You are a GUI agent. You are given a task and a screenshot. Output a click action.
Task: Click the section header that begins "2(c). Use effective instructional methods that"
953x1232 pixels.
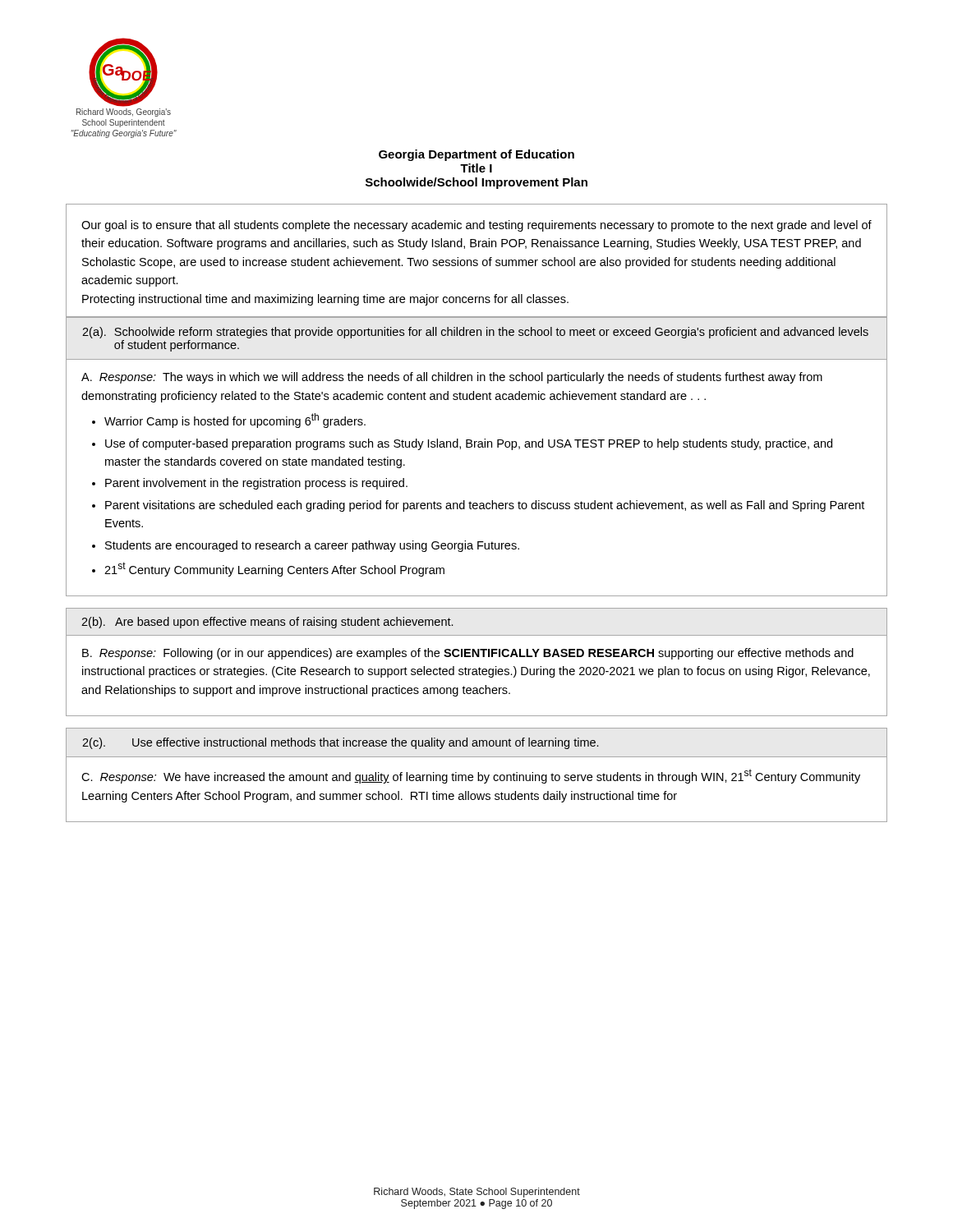tap(476, 743)
